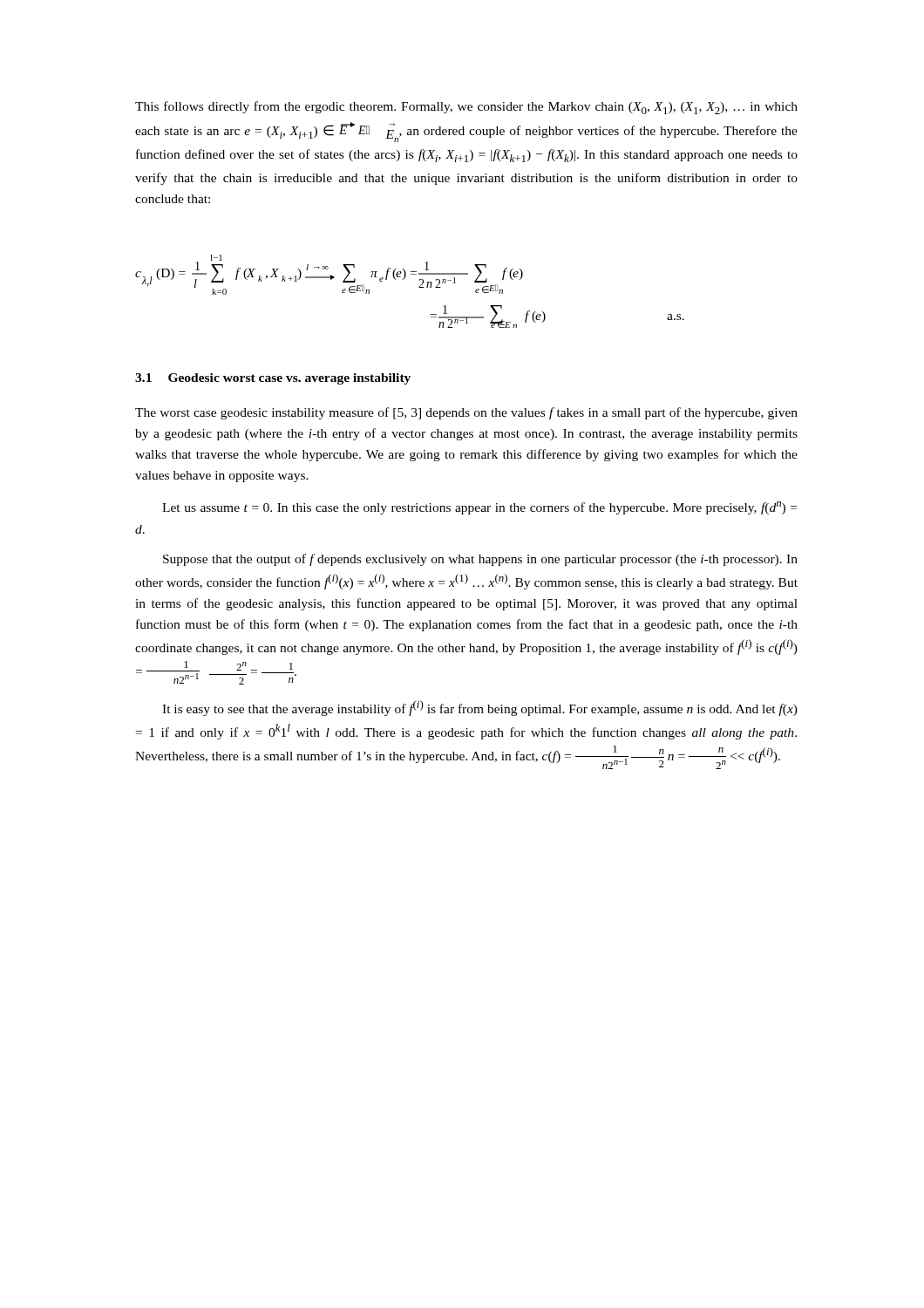The height and width of the screenshot is (1308, 924).
Task: Find the text block that says "The worst case geodesic"
Action: (x=466, y=587)
